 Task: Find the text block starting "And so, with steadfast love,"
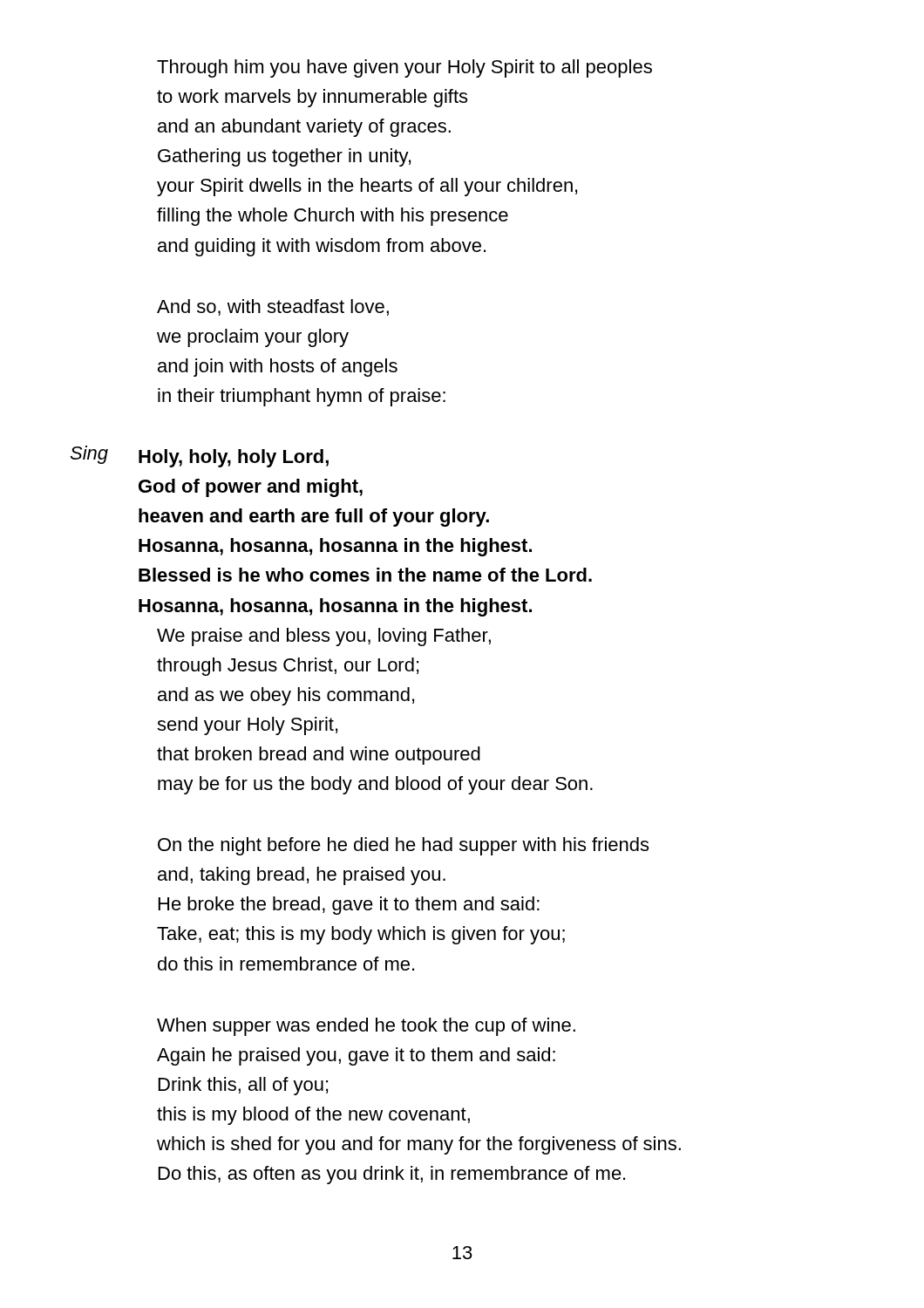[x=302, y=351]
